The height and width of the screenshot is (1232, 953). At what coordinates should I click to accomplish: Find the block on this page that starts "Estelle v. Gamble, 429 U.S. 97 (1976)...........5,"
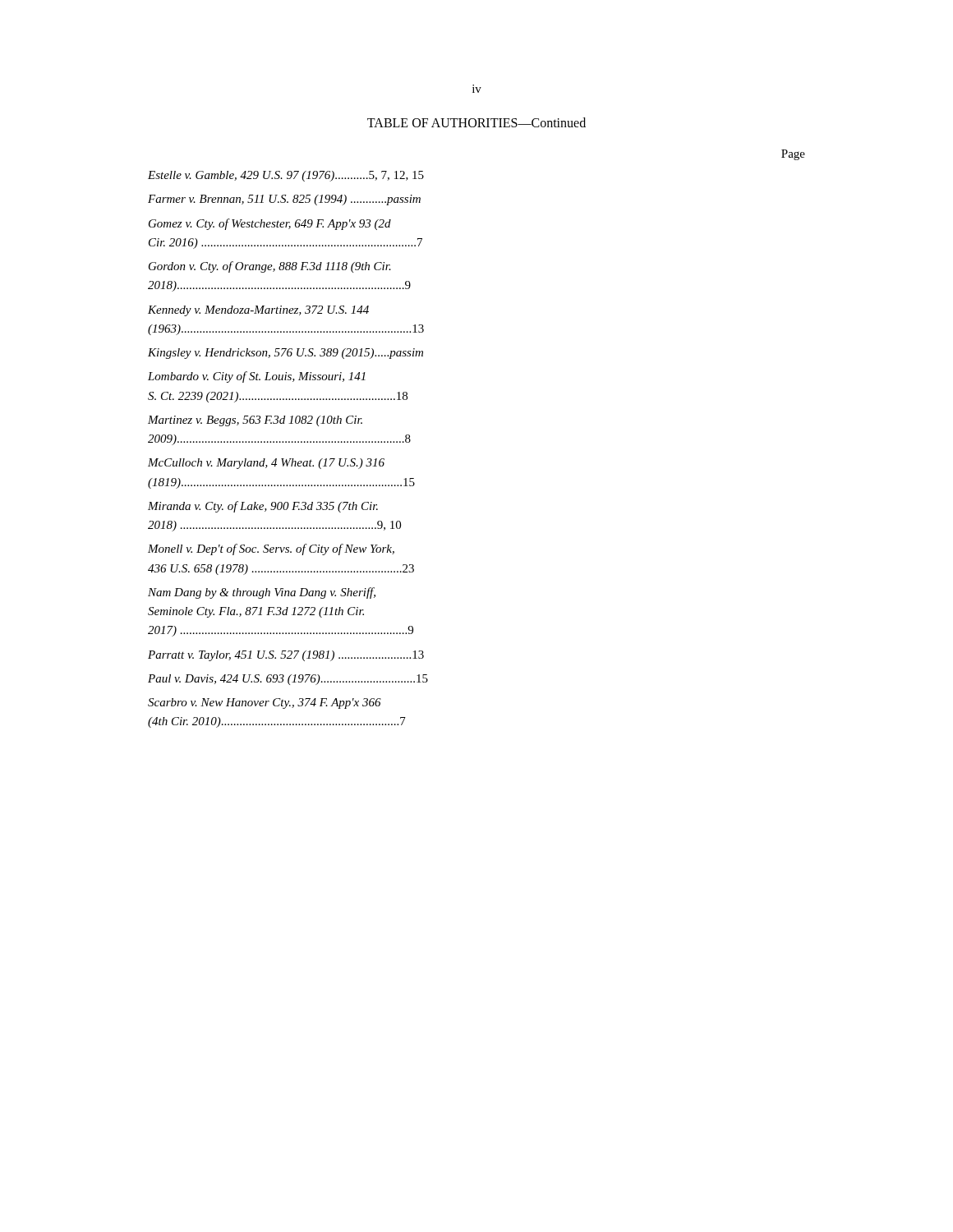pos(286,176)
